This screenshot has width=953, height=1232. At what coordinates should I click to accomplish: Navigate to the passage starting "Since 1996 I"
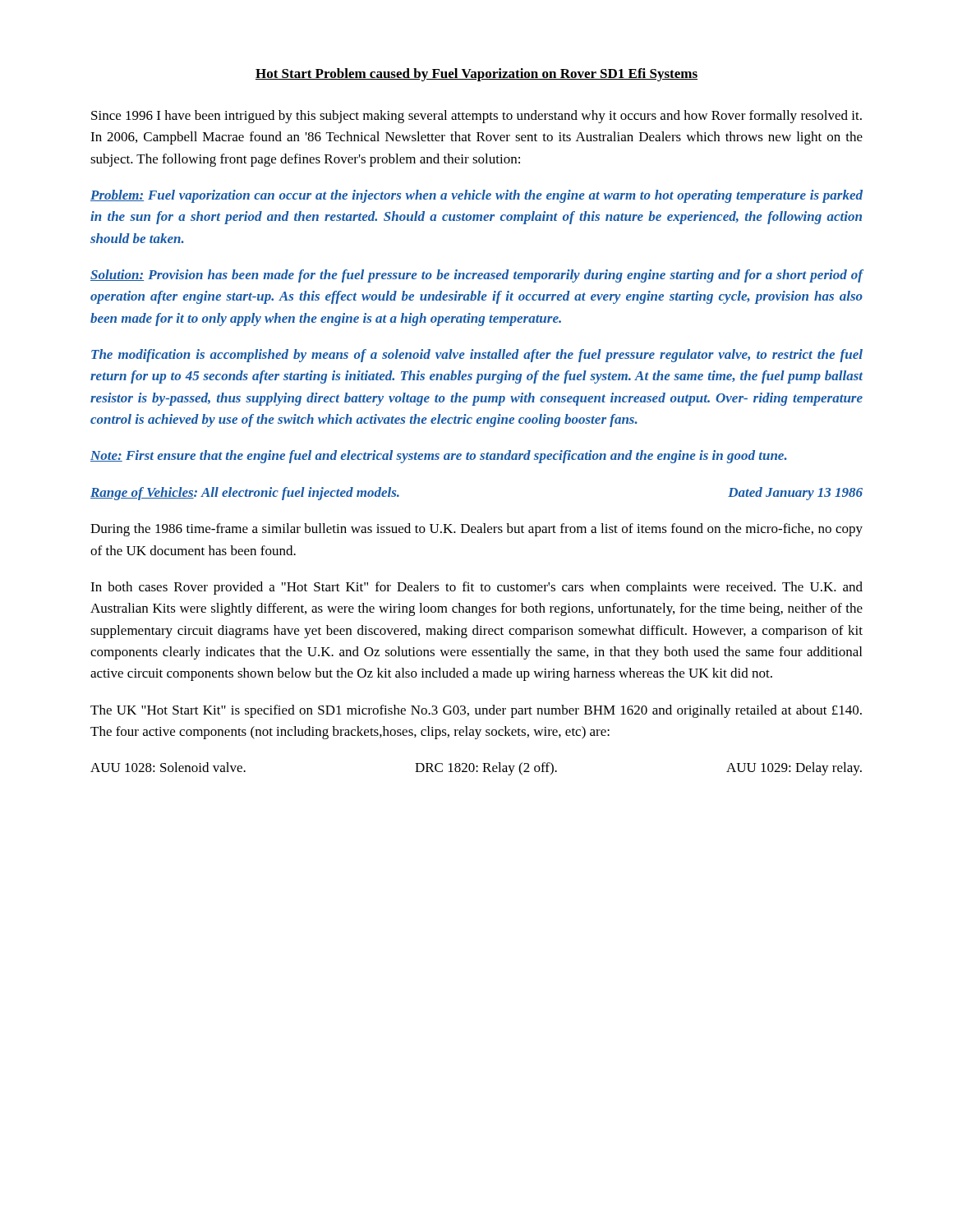pos(476,137)
